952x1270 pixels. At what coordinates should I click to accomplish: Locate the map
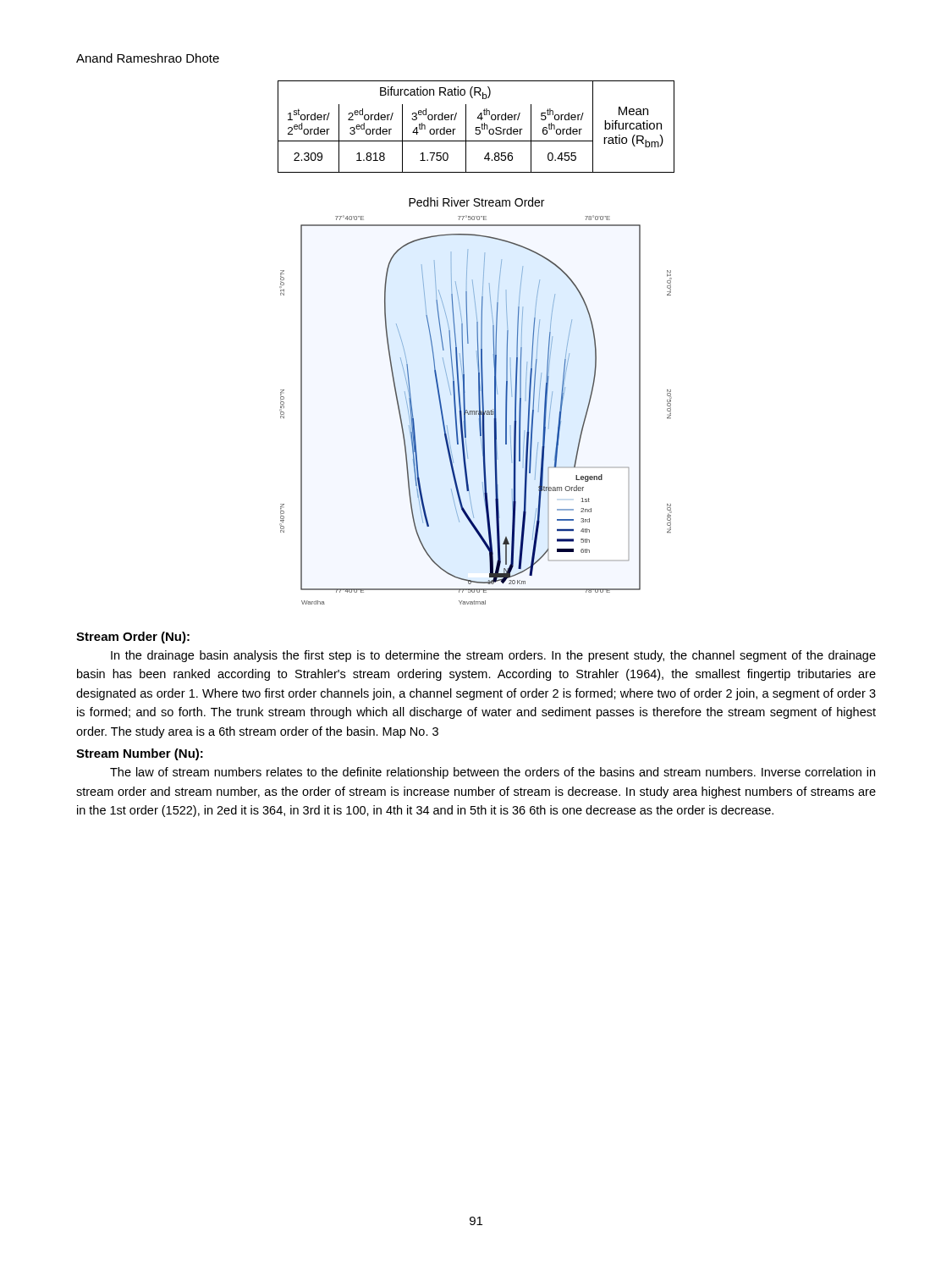pos(476,401)
